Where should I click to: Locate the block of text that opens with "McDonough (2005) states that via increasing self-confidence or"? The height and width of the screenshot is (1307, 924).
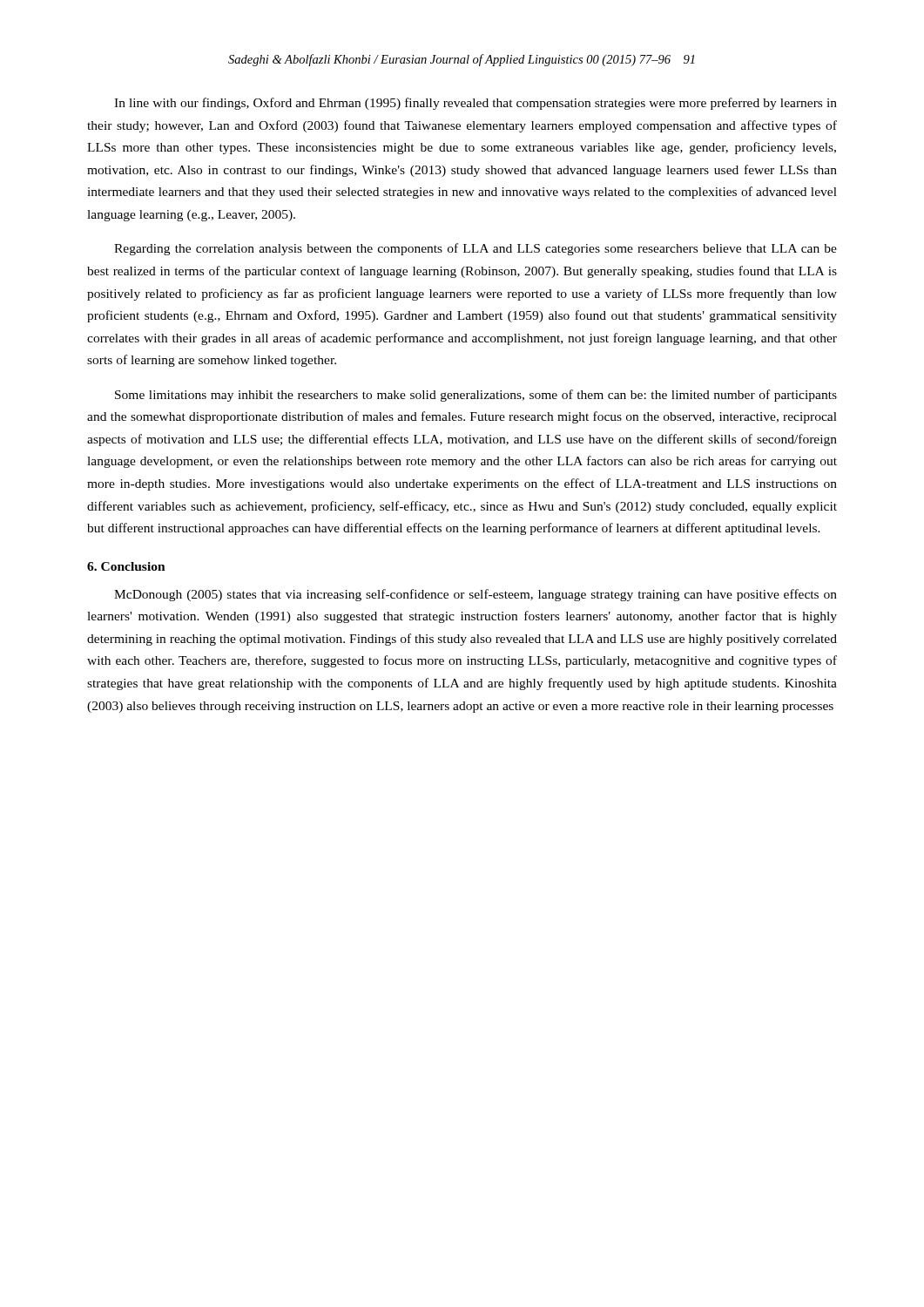[462, 649]
